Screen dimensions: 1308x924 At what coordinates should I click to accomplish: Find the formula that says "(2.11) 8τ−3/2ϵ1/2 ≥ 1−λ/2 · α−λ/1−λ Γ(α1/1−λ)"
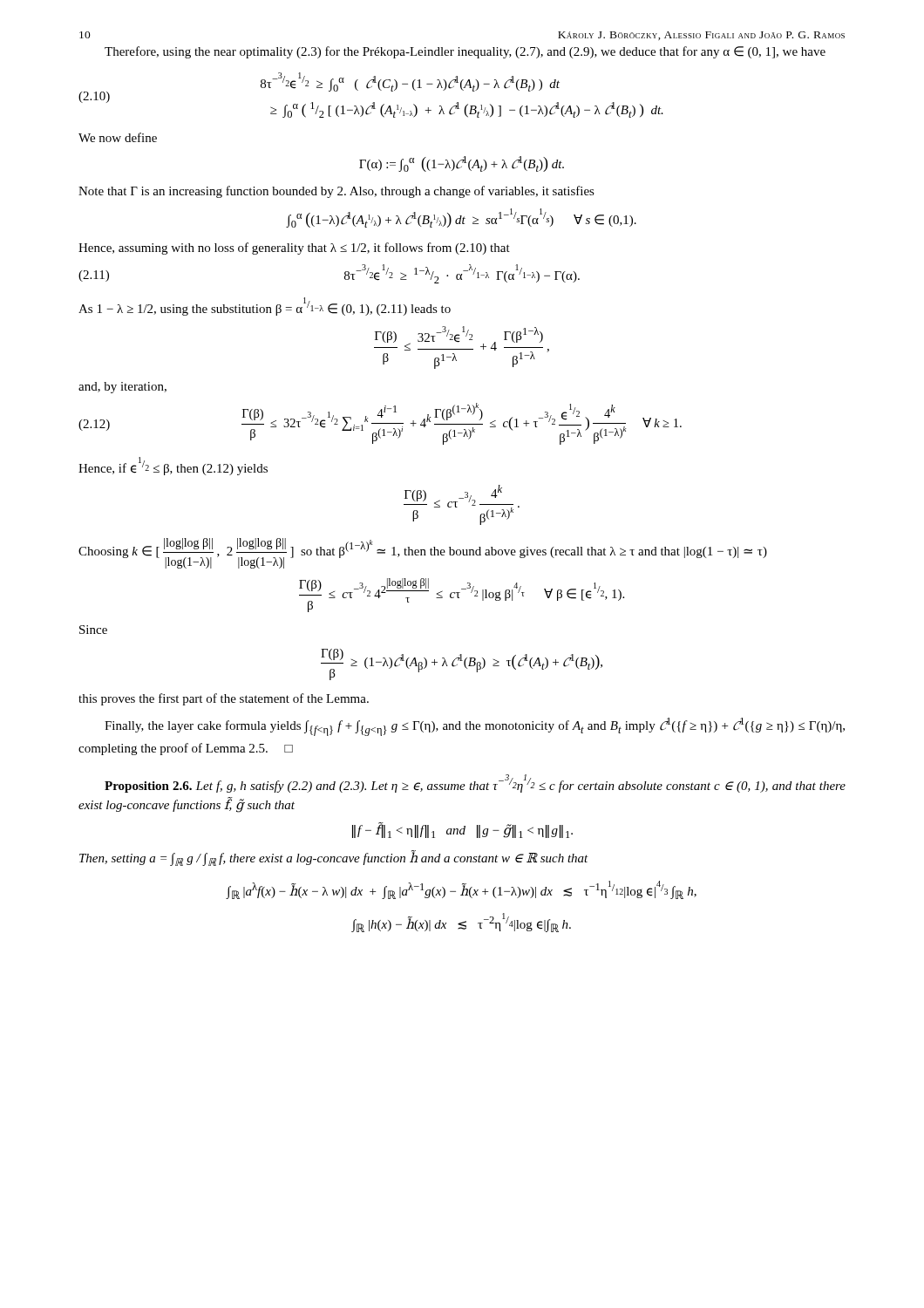pos(95,273)
